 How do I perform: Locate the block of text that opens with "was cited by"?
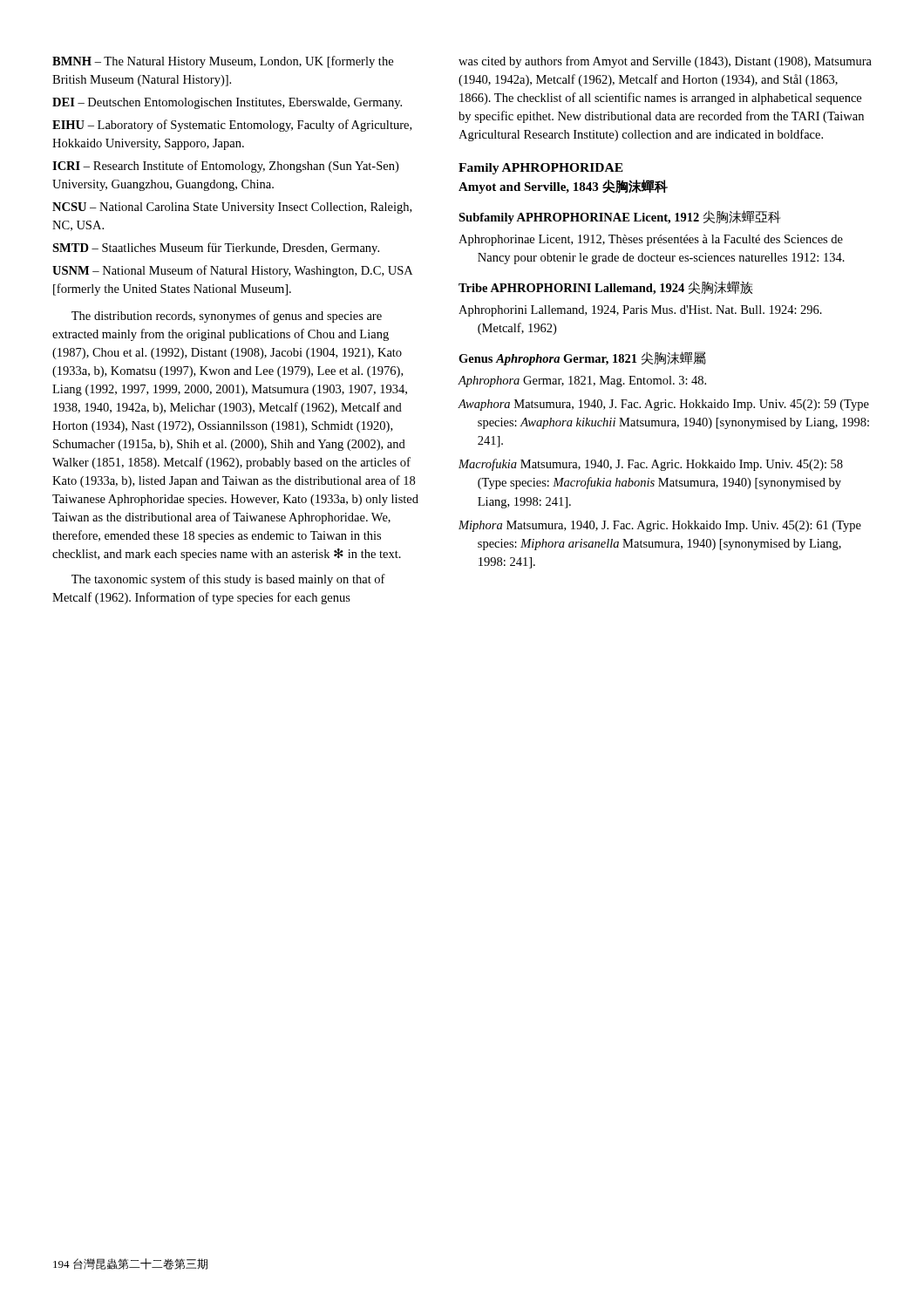665,98
